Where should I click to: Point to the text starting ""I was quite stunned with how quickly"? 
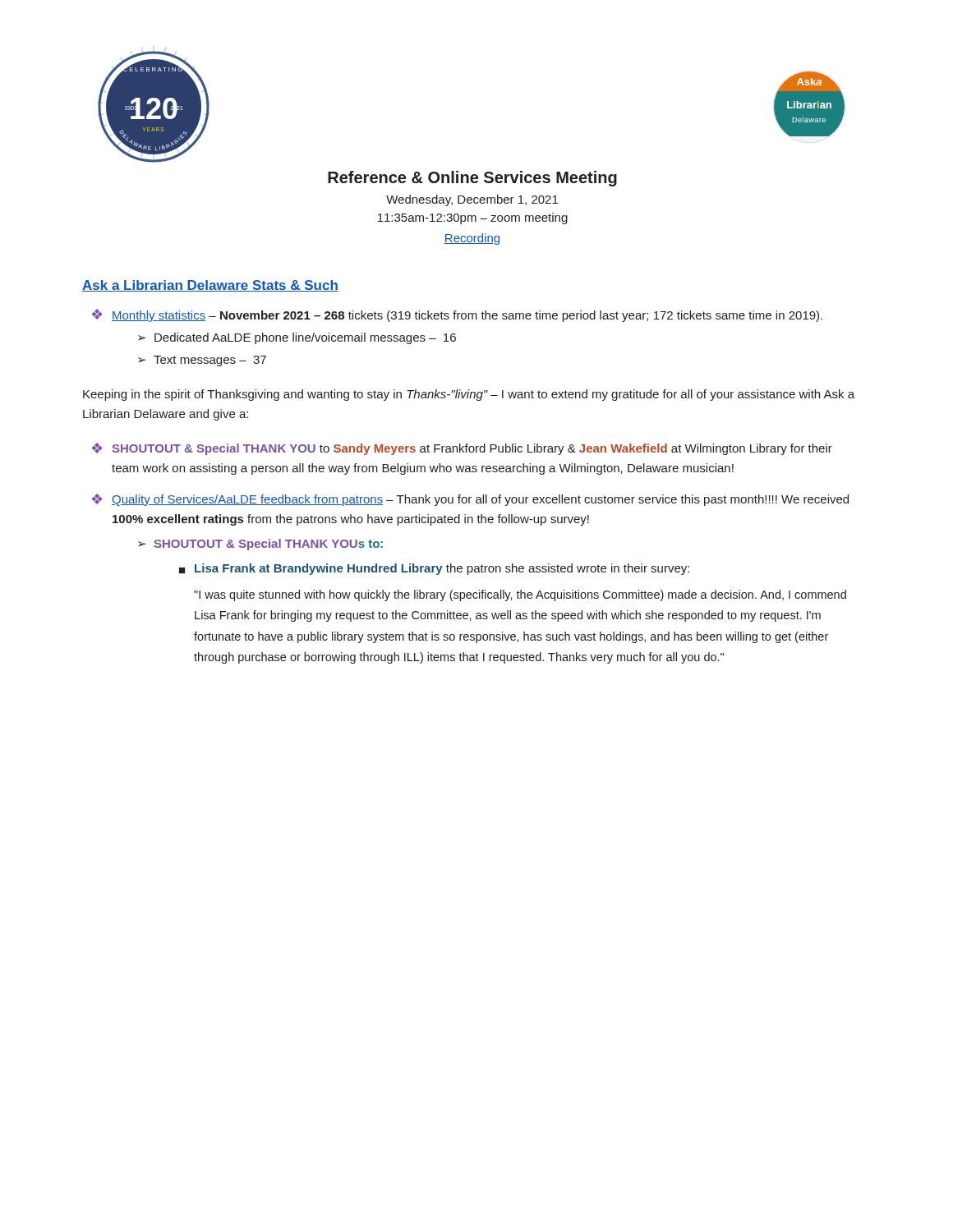point(520,626)
